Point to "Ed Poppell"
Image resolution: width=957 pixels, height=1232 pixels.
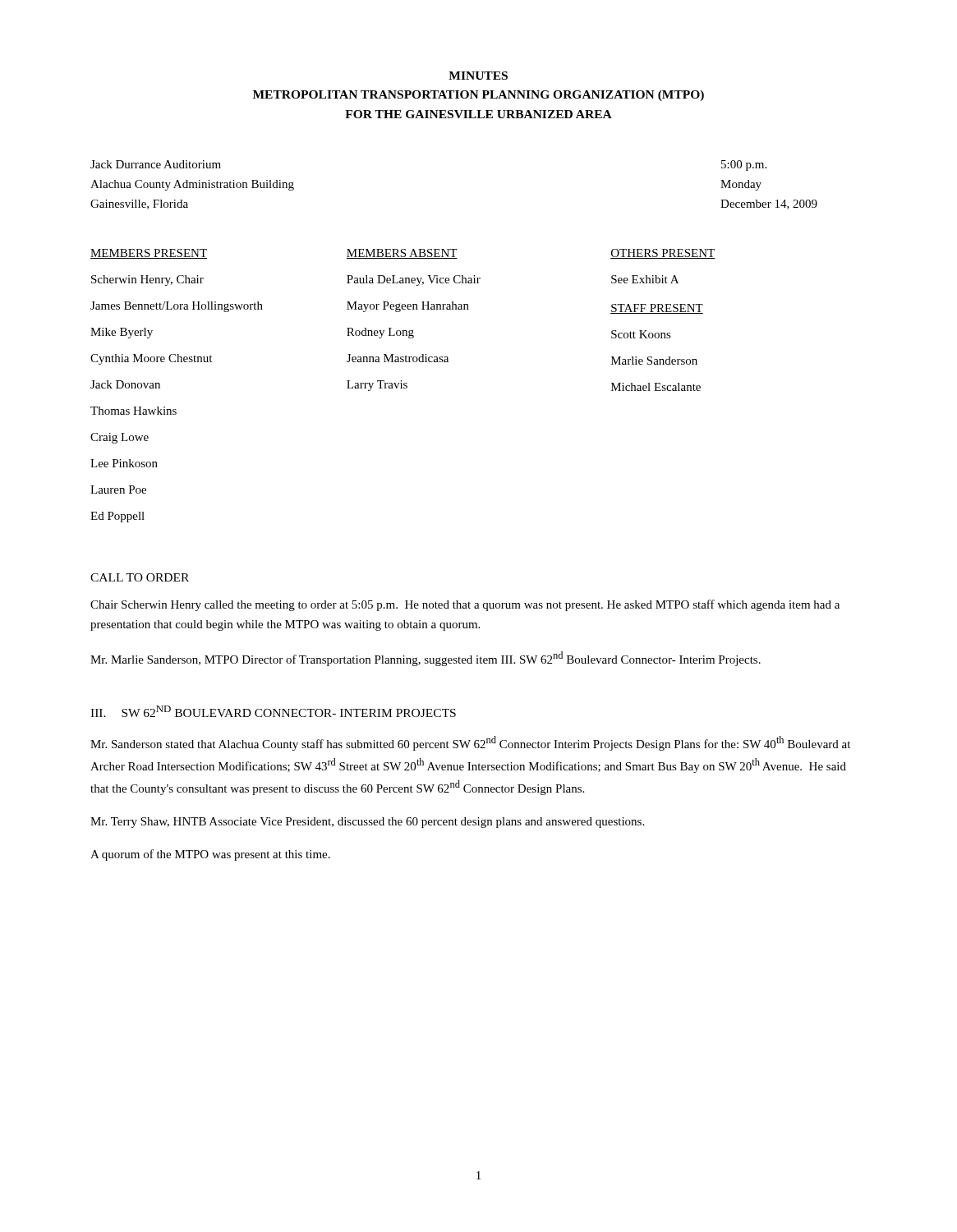[117, 517]
